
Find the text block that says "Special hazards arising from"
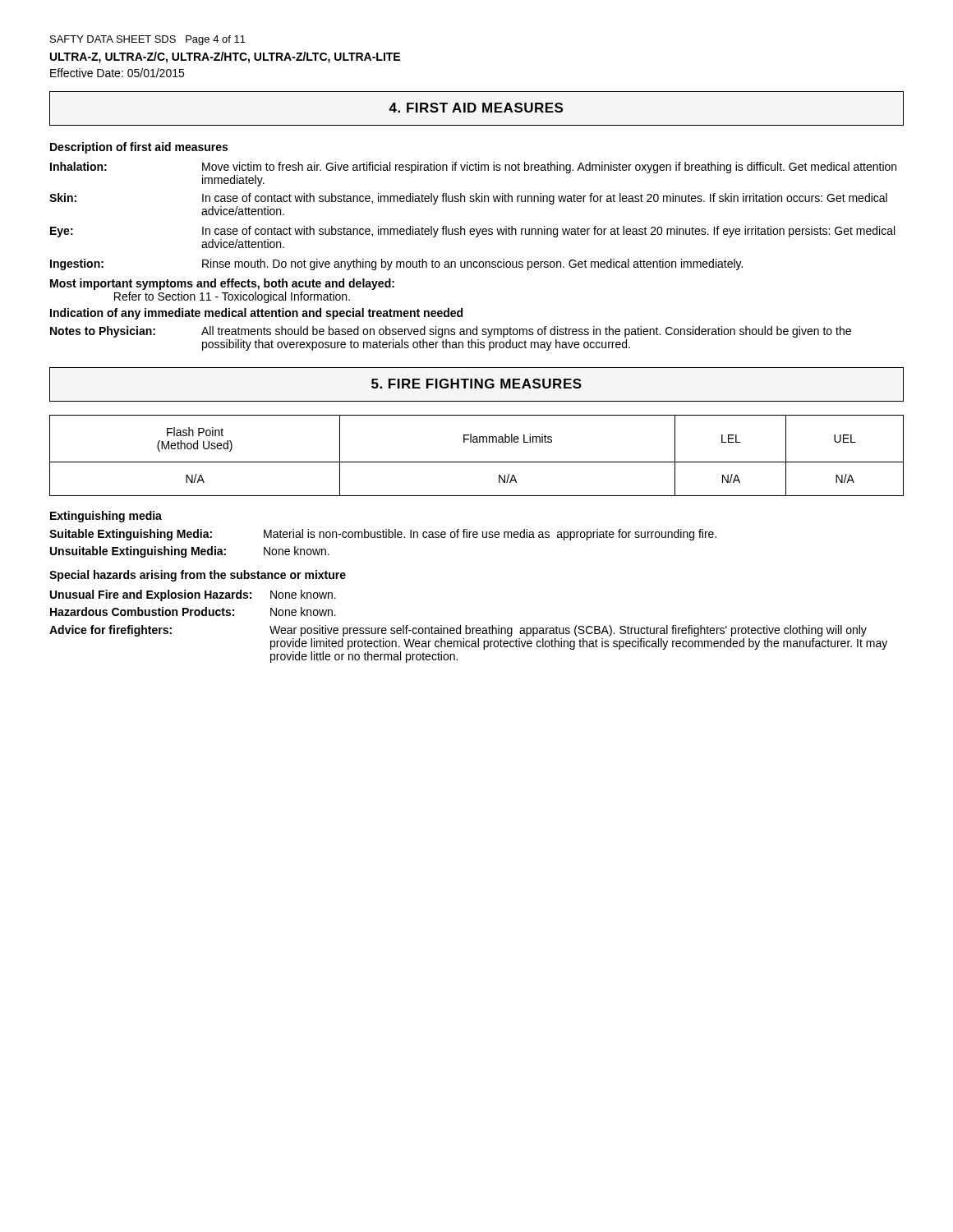(198, 575)
